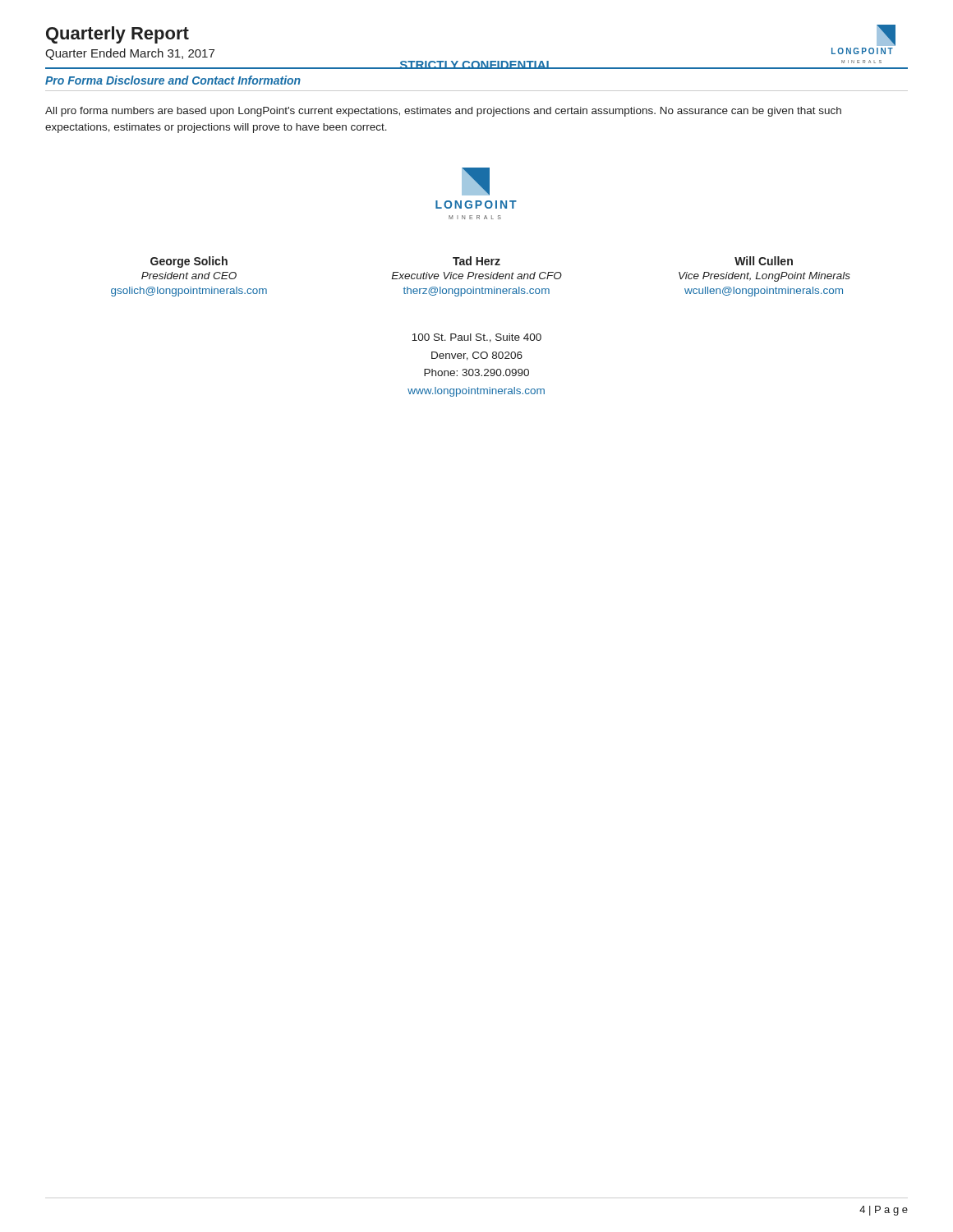Click on the region starting "100 St. Paul St.,"
Viewport: 953px width, 1232px height.
click(476, 364)
